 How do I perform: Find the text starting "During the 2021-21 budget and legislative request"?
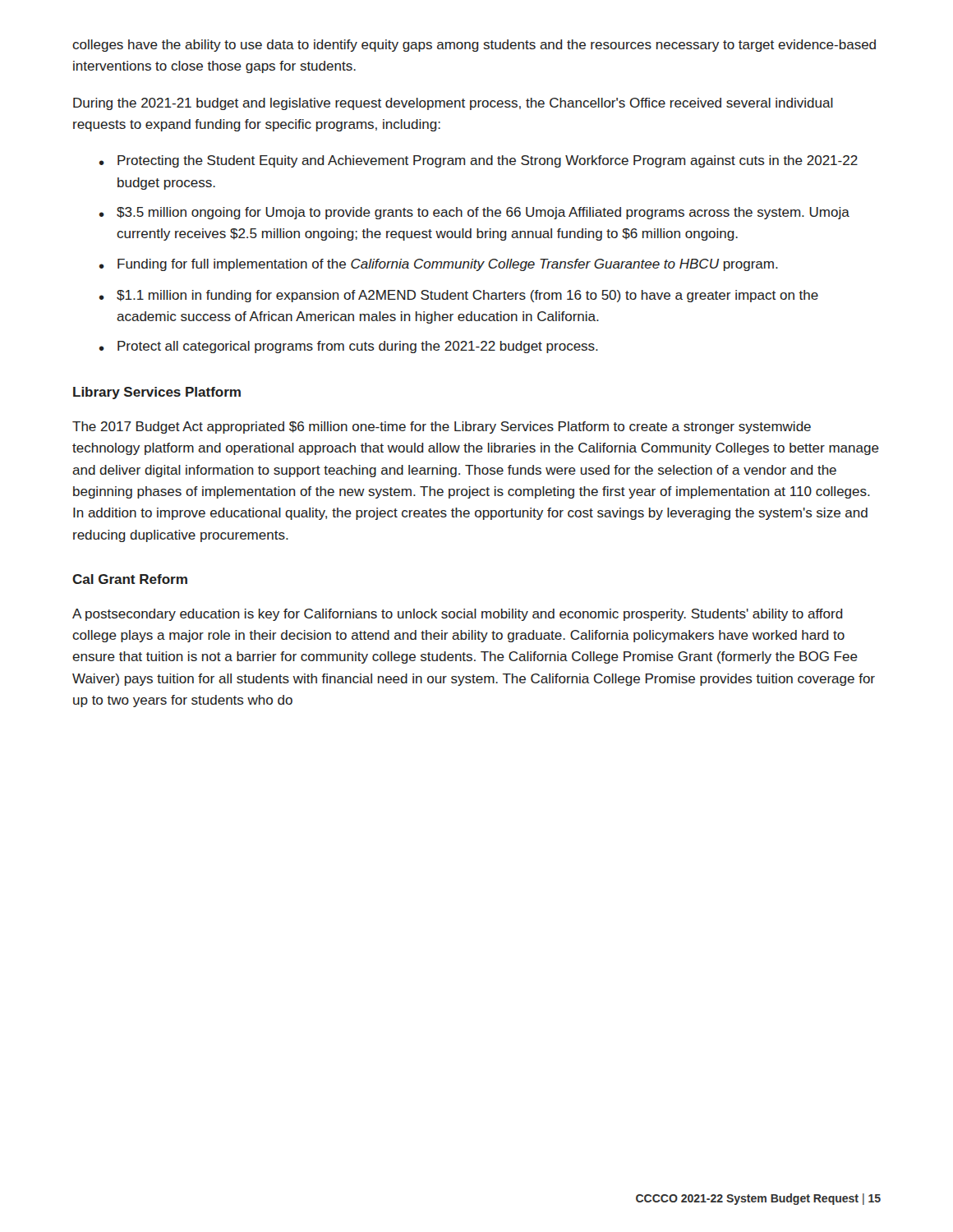(453, 114)
